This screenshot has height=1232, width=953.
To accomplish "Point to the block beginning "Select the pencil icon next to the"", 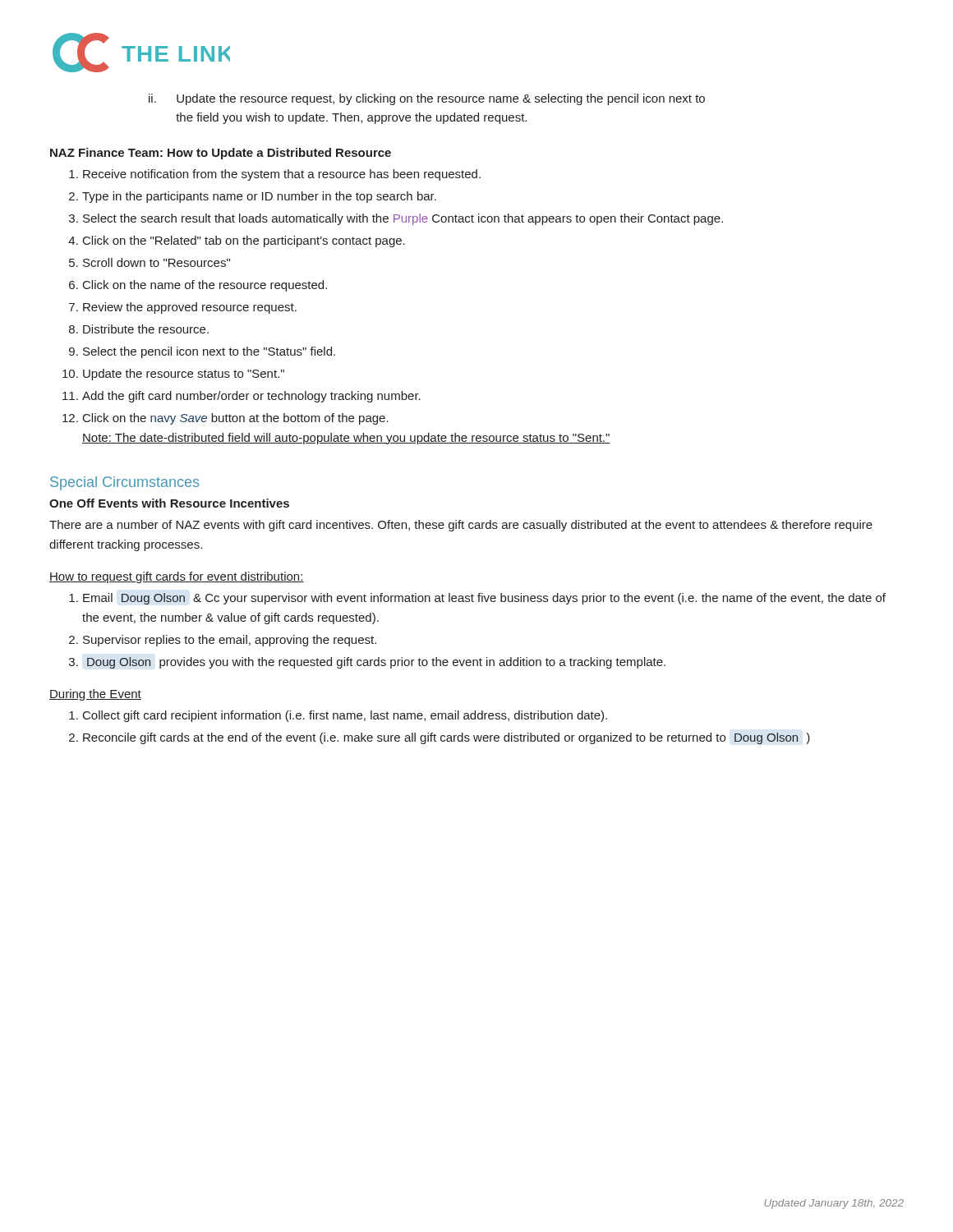I will (x=209, y=351).
